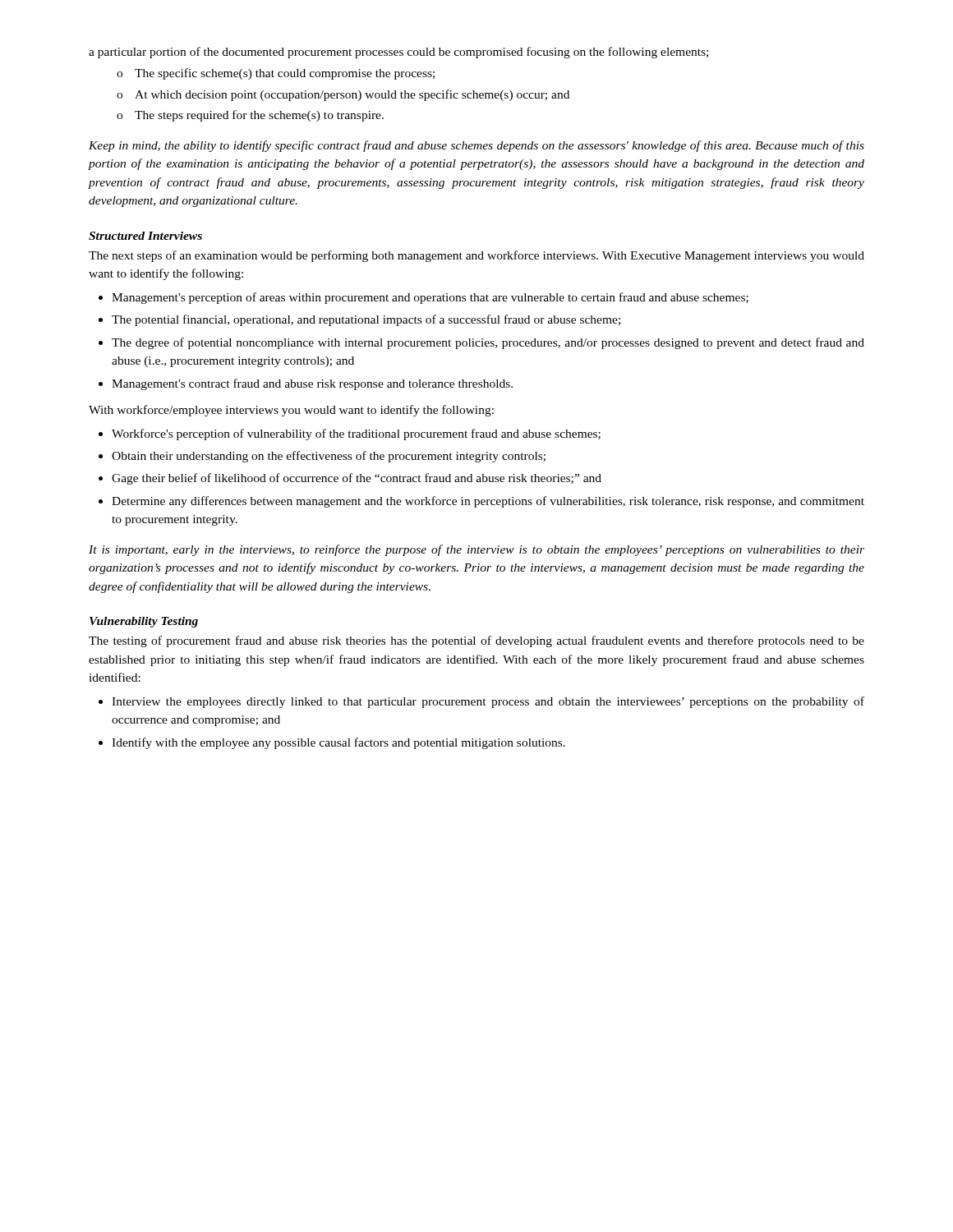Image resolution: width=953 pixels, height=1232 pixels.
Task: Find the element starting "Identify with the"
Action: 339,742
